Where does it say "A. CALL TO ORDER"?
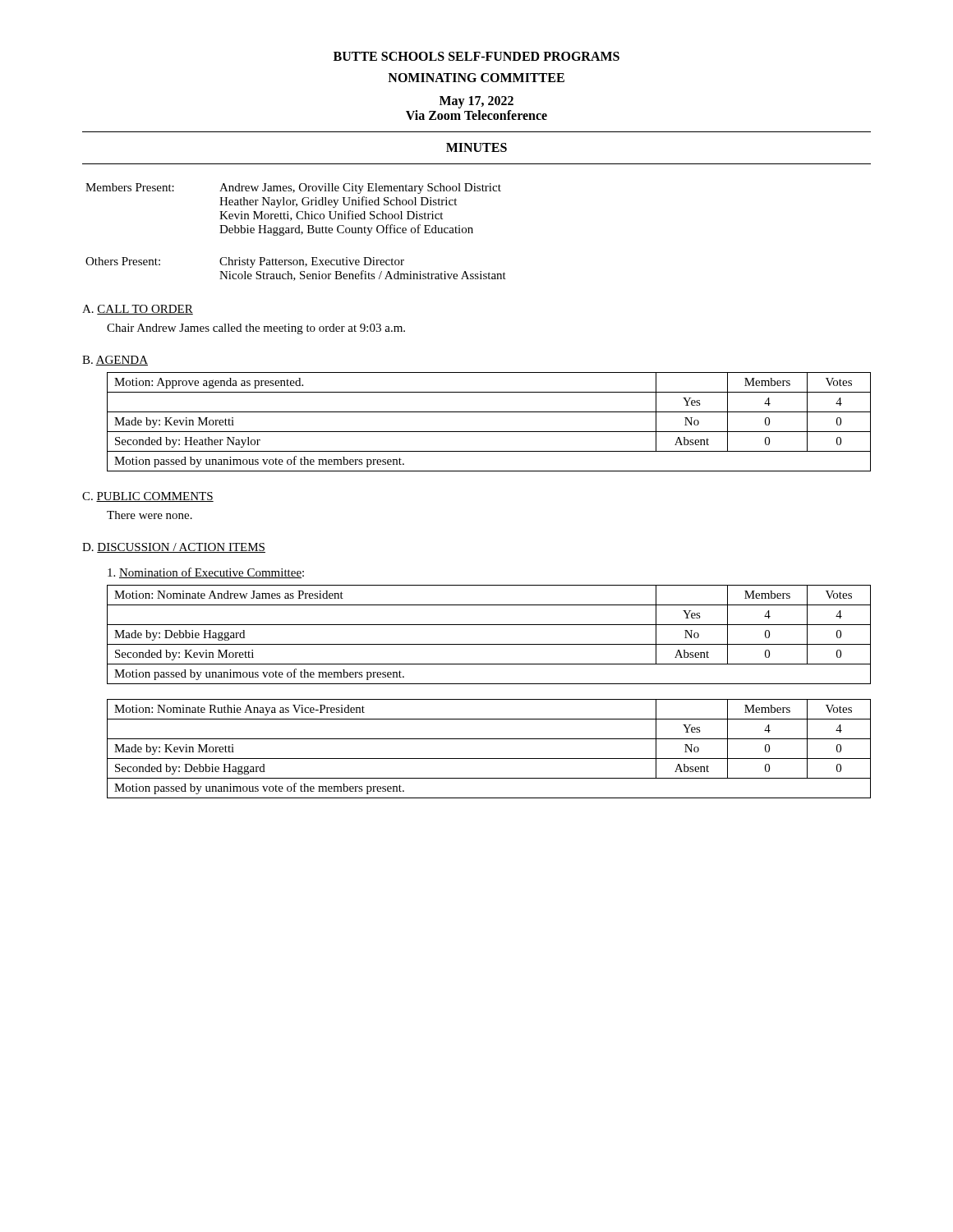 [138, 309]
